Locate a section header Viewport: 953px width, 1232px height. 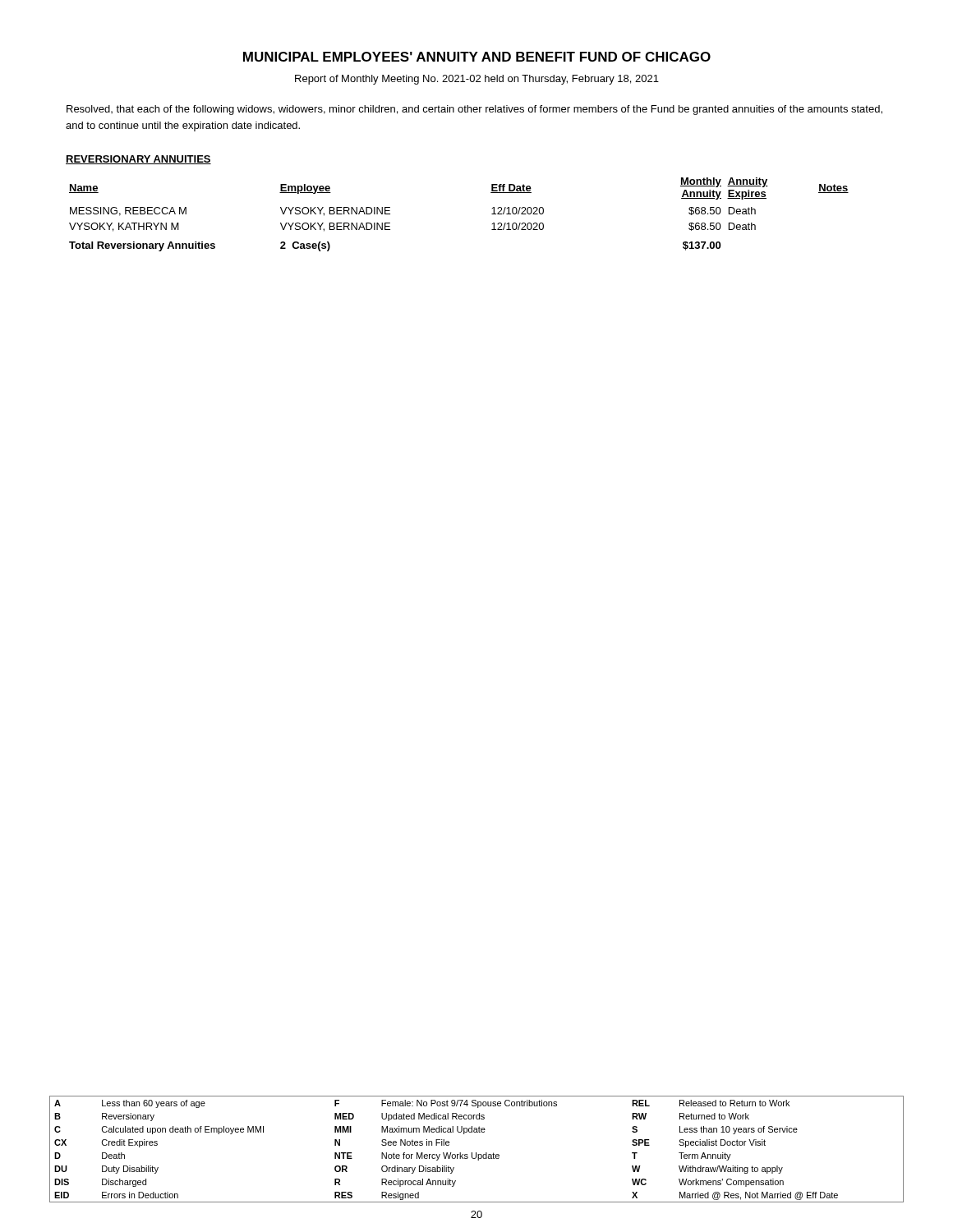tap(138, 159)
